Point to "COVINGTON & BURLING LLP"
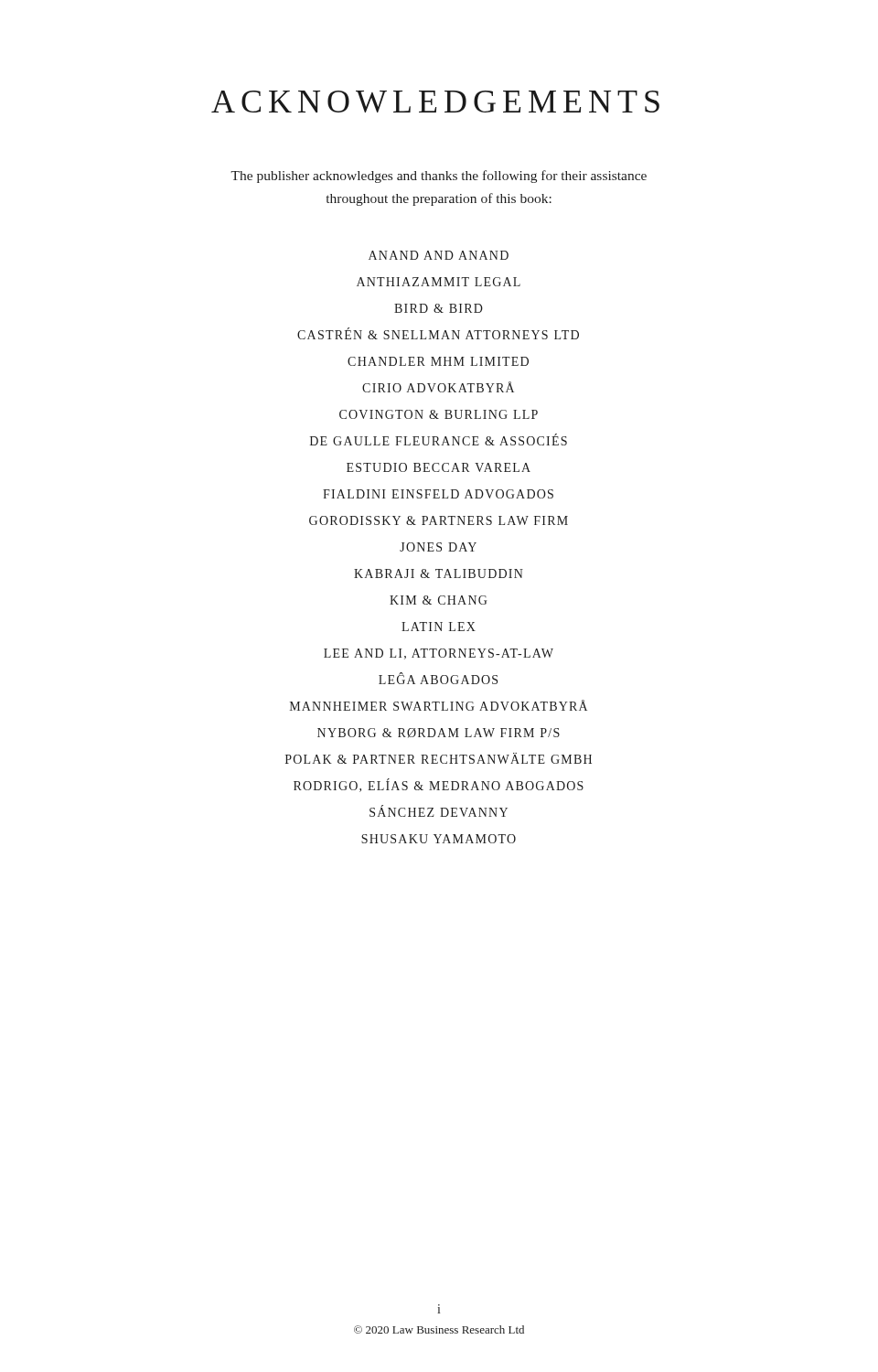Image resolution: width=878 pixels, height=1372 pixels. (x=439, y=415)
